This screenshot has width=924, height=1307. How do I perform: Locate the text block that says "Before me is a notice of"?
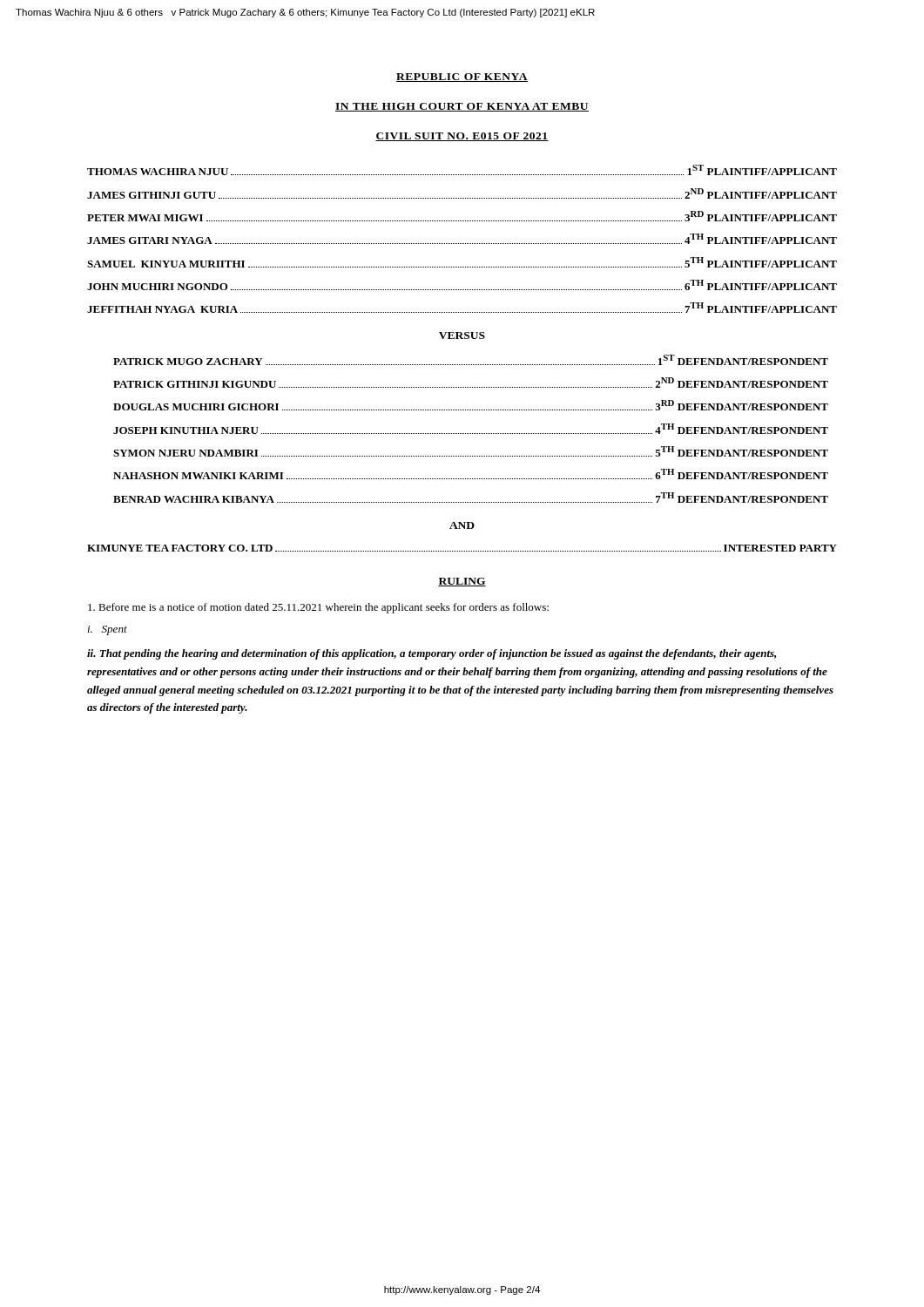(x=318, y=607)
